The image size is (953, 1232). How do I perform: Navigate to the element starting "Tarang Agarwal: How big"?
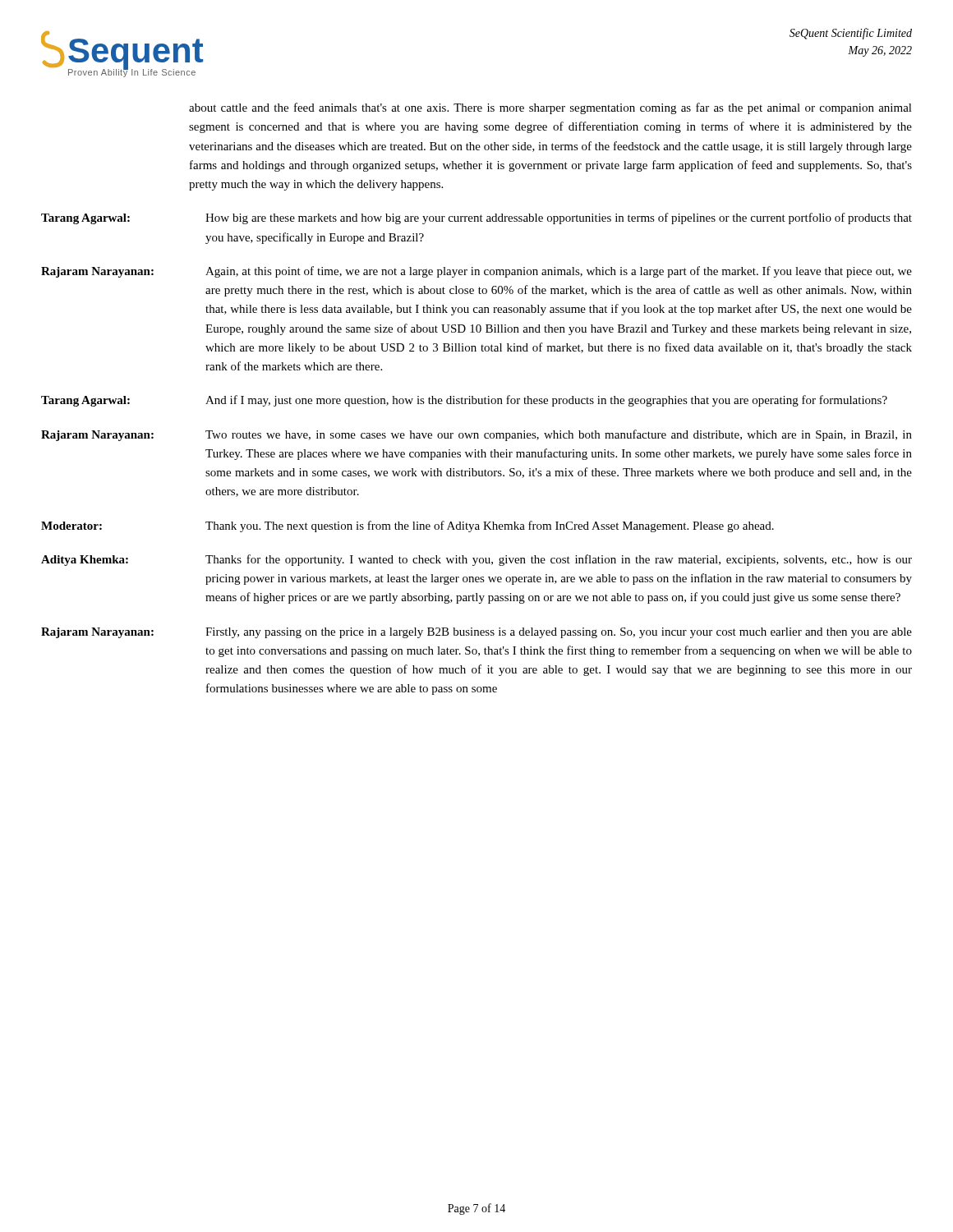click(x=476, y=228)
